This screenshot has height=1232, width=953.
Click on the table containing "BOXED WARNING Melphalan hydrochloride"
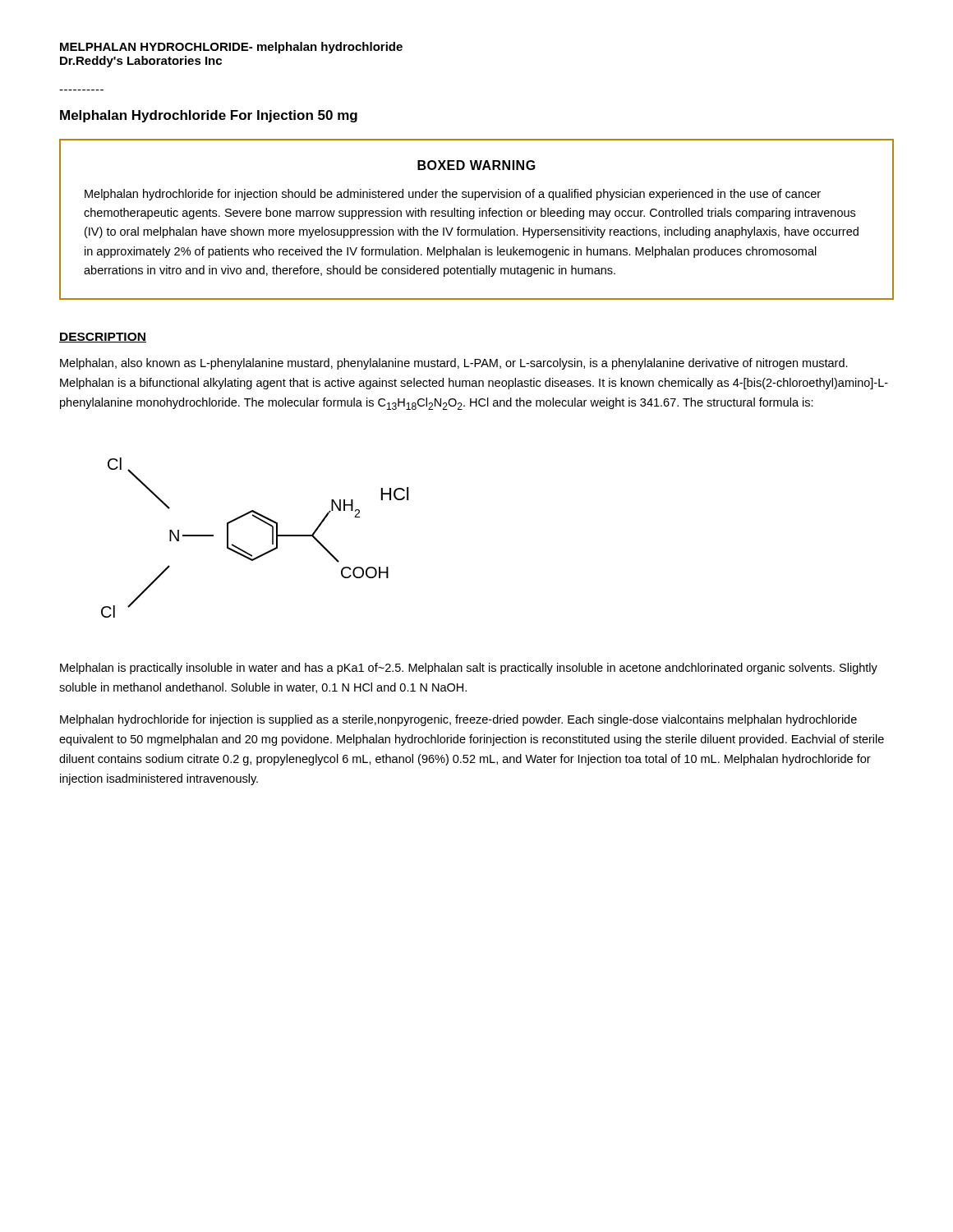pos(476,219)
